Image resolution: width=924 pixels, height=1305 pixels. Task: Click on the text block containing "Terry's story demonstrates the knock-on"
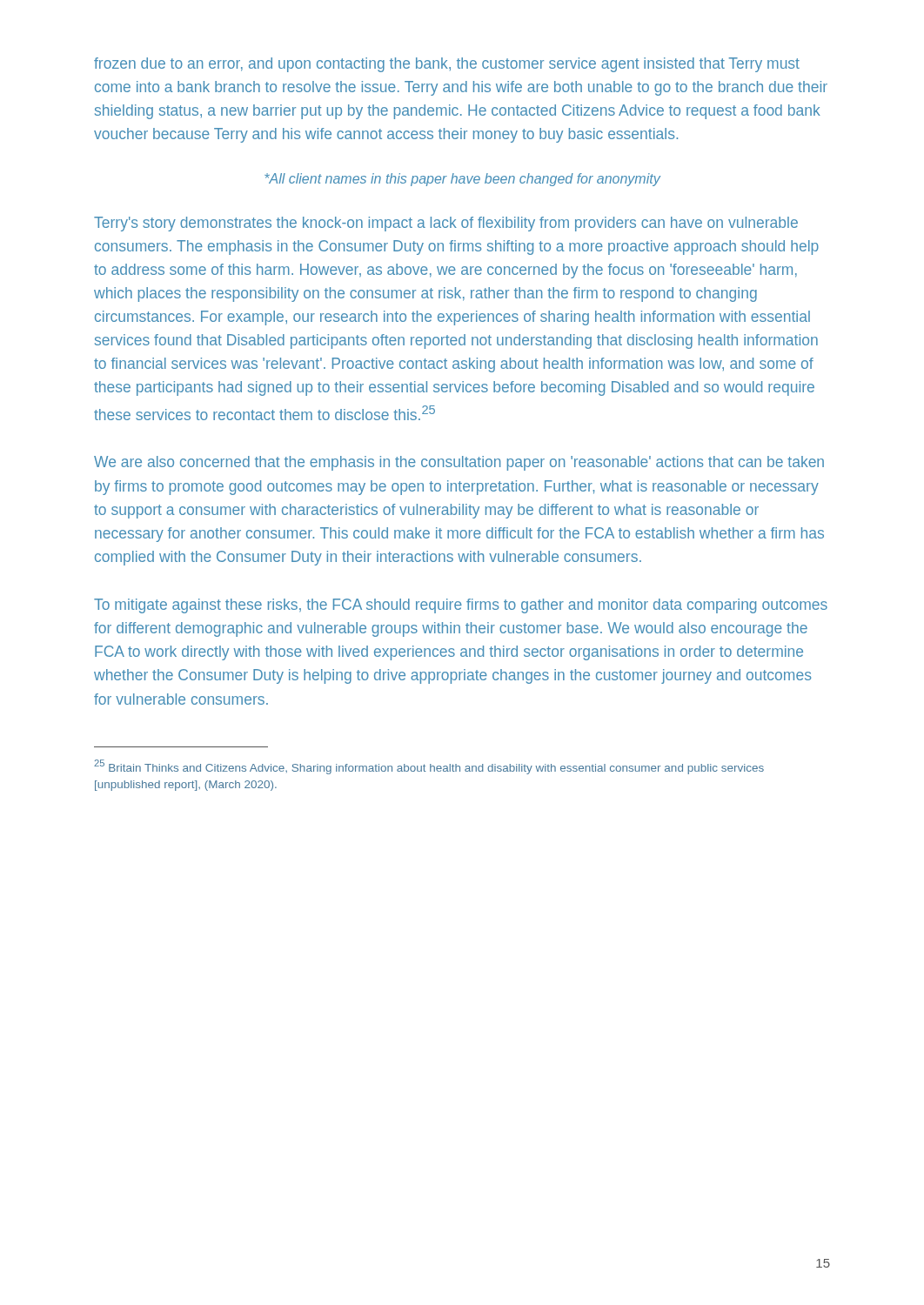456,318
